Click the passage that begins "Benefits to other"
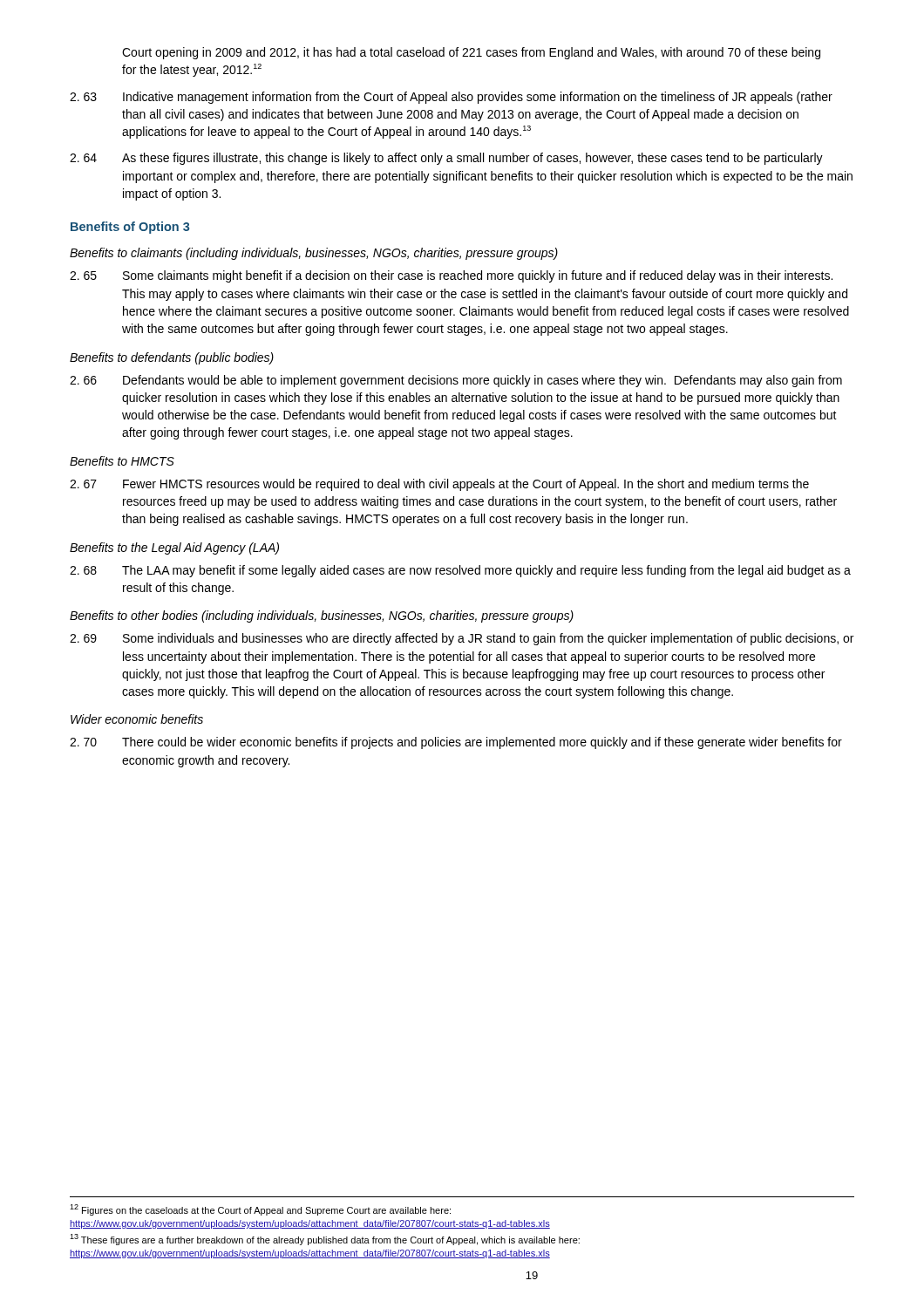This screenshot has height=1308, width=924. pos(322,616)
